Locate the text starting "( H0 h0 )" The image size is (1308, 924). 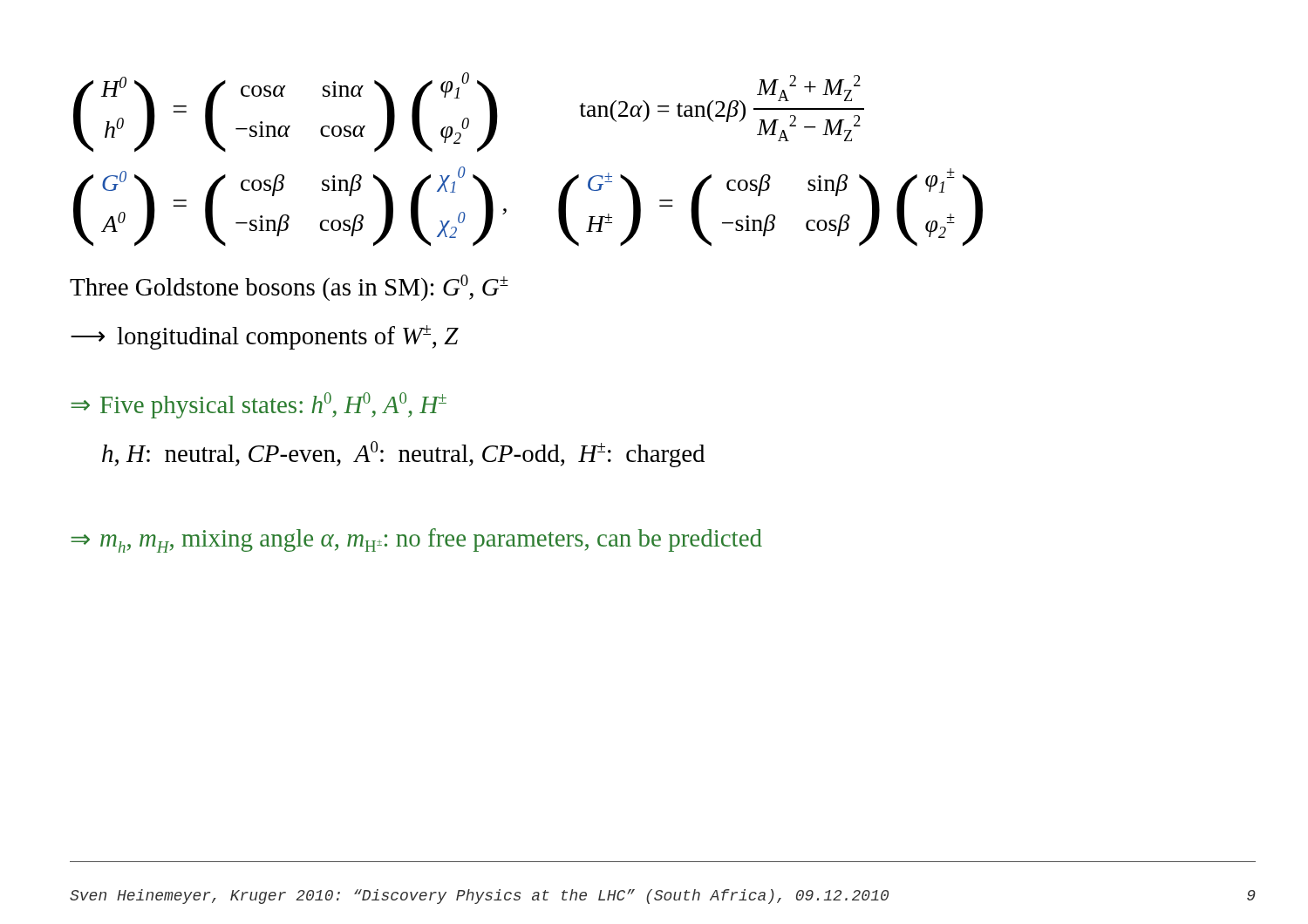[467, 109]
